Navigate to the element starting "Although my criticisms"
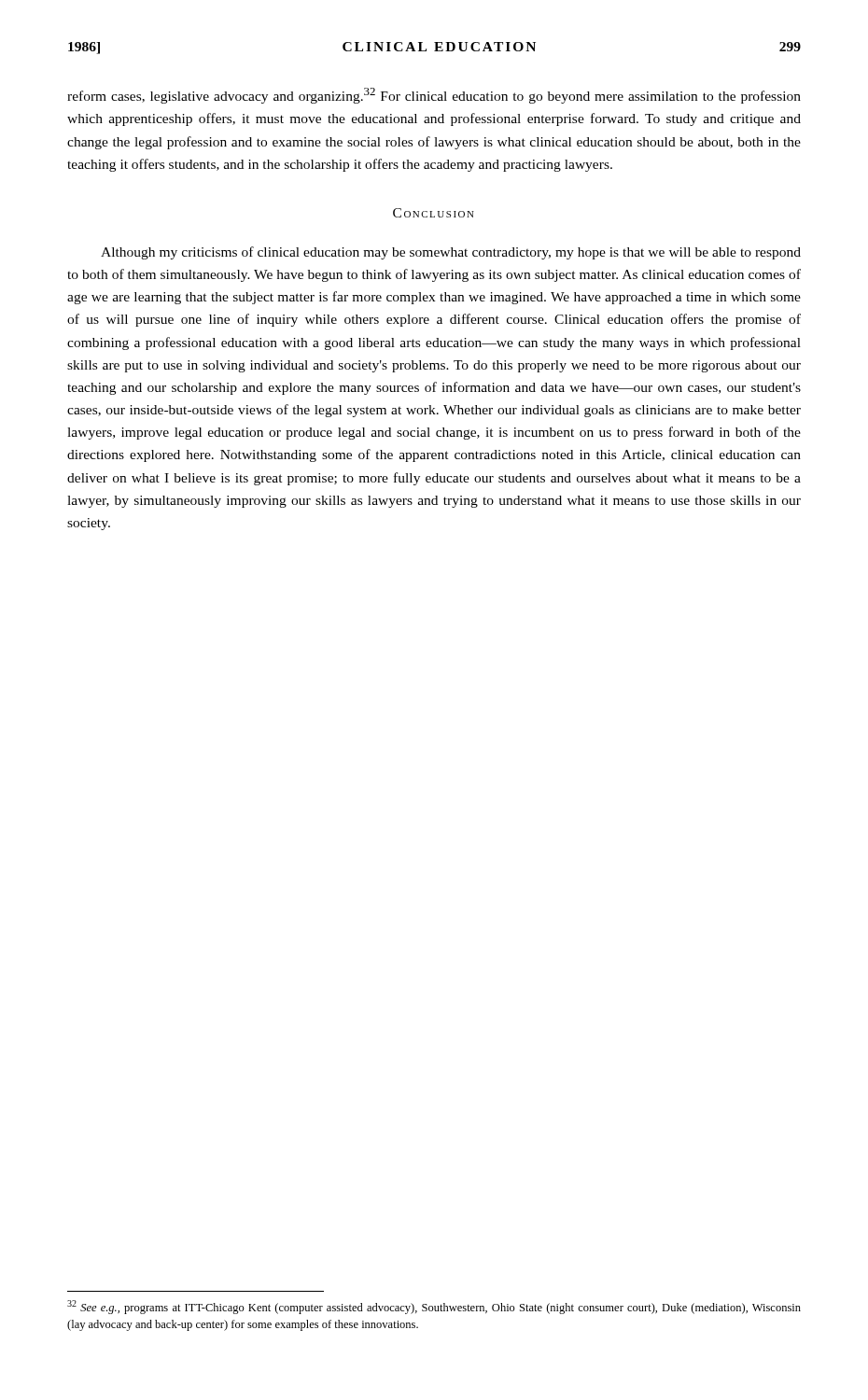Image resolution: width=868 pixels, height=1400 pixels. click(x=434, y=387)
